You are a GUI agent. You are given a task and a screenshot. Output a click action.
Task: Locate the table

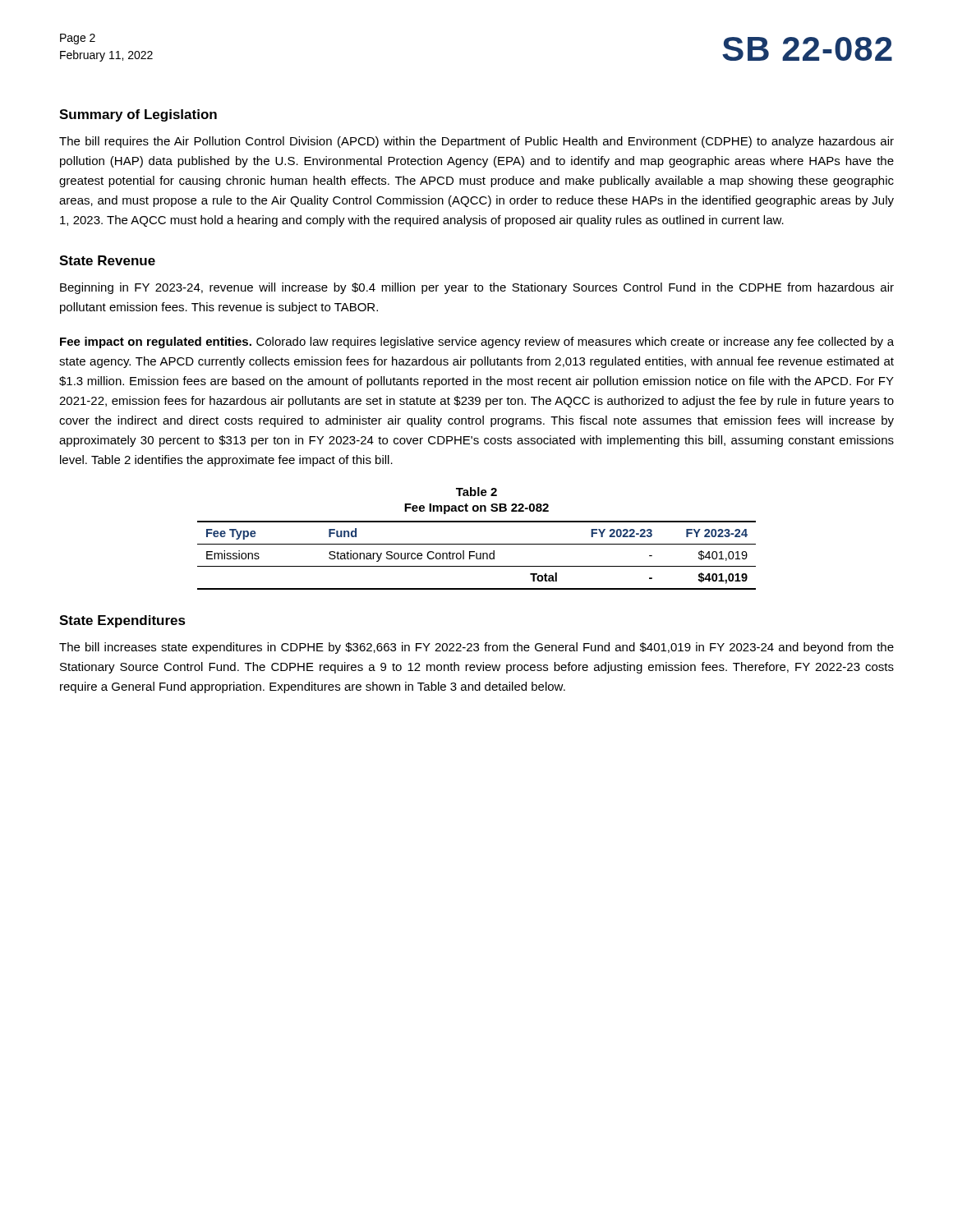[476, 555]
